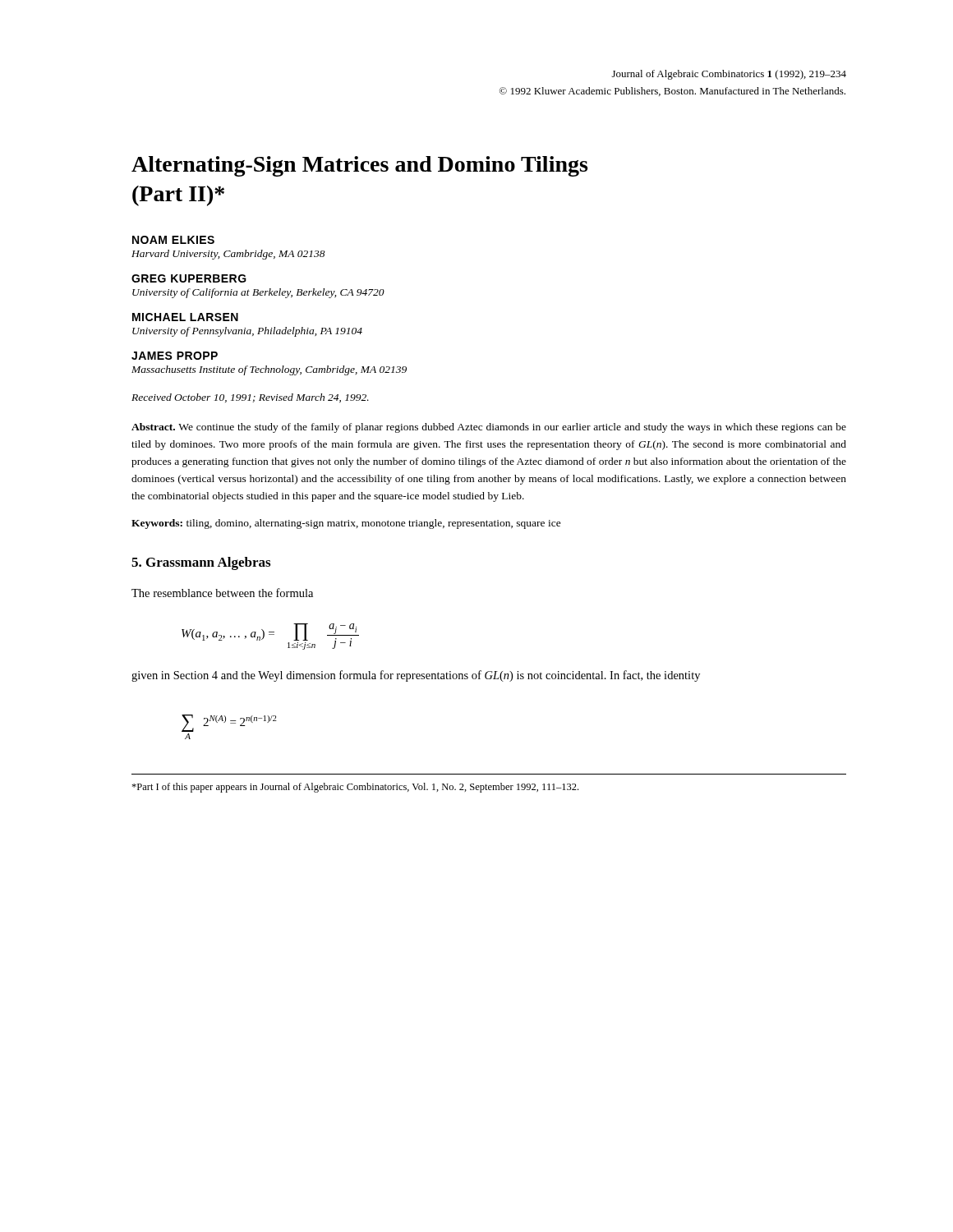Locate the block of text that opens with "Part I of this paper appears"
This screenshot has height=1232, width=953.
(x=355, y=787)
